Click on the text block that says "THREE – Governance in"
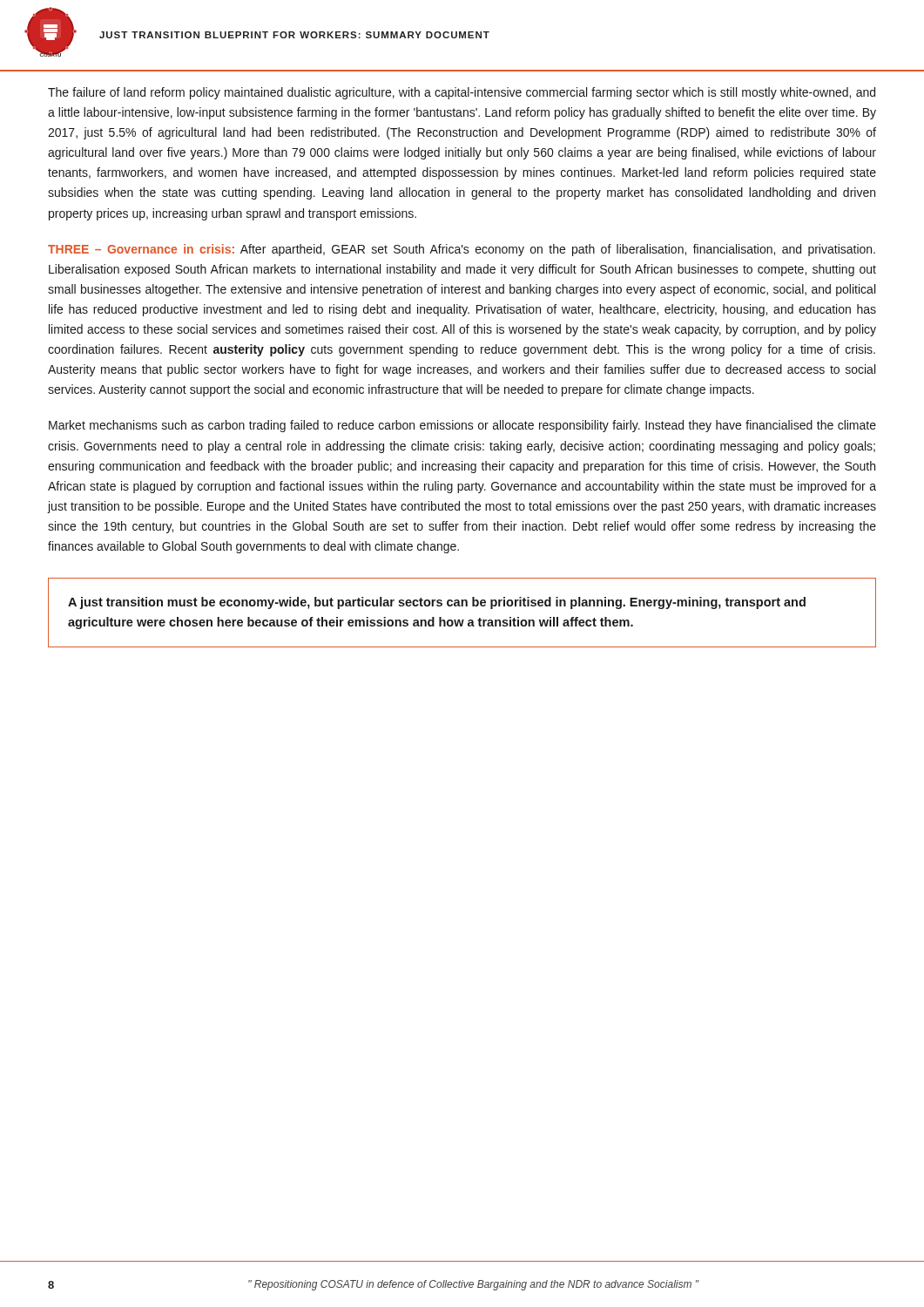The image size is (924, 1307). click(462, 319)
